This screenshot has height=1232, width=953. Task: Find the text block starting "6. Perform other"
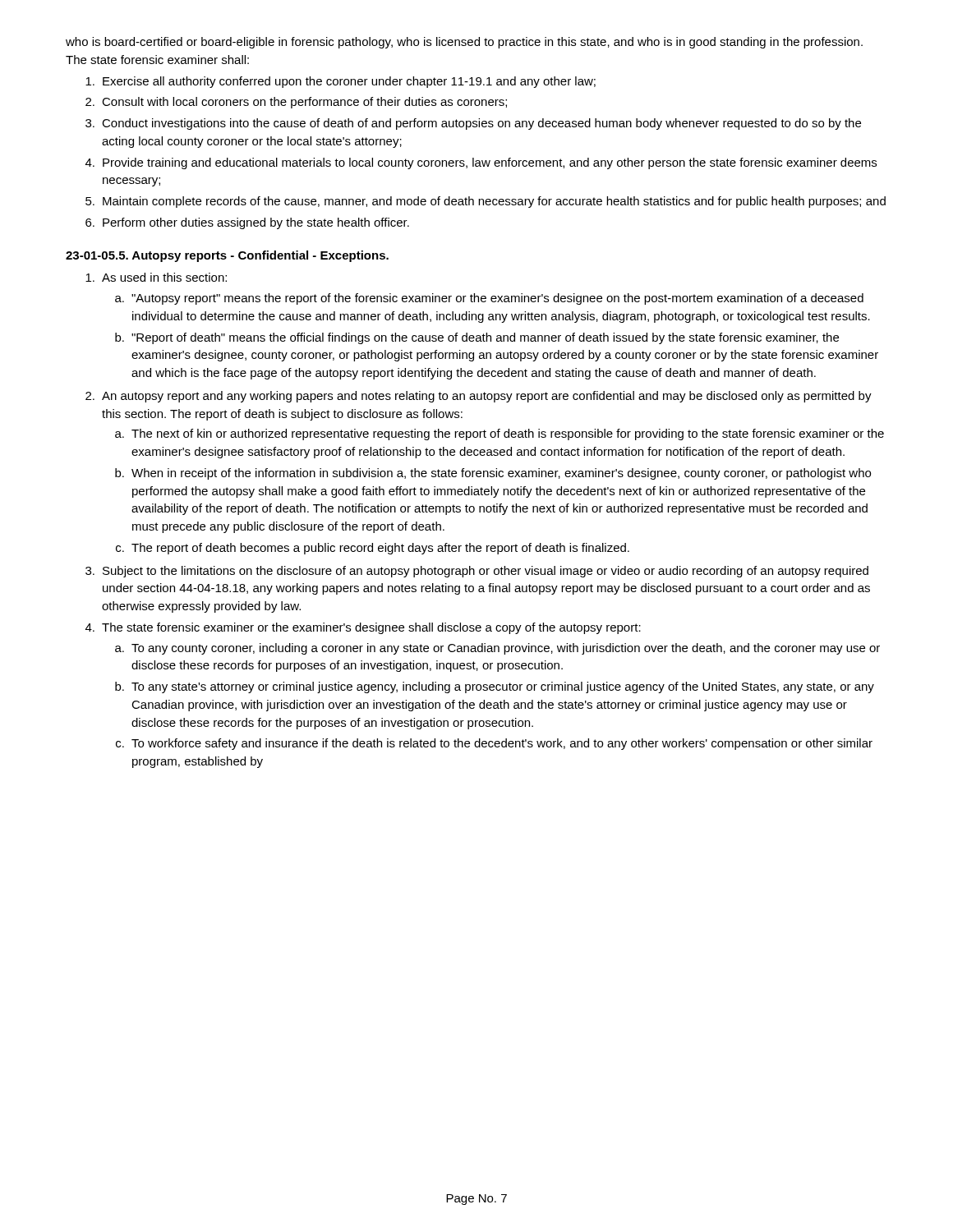click(x=247, y=223)
